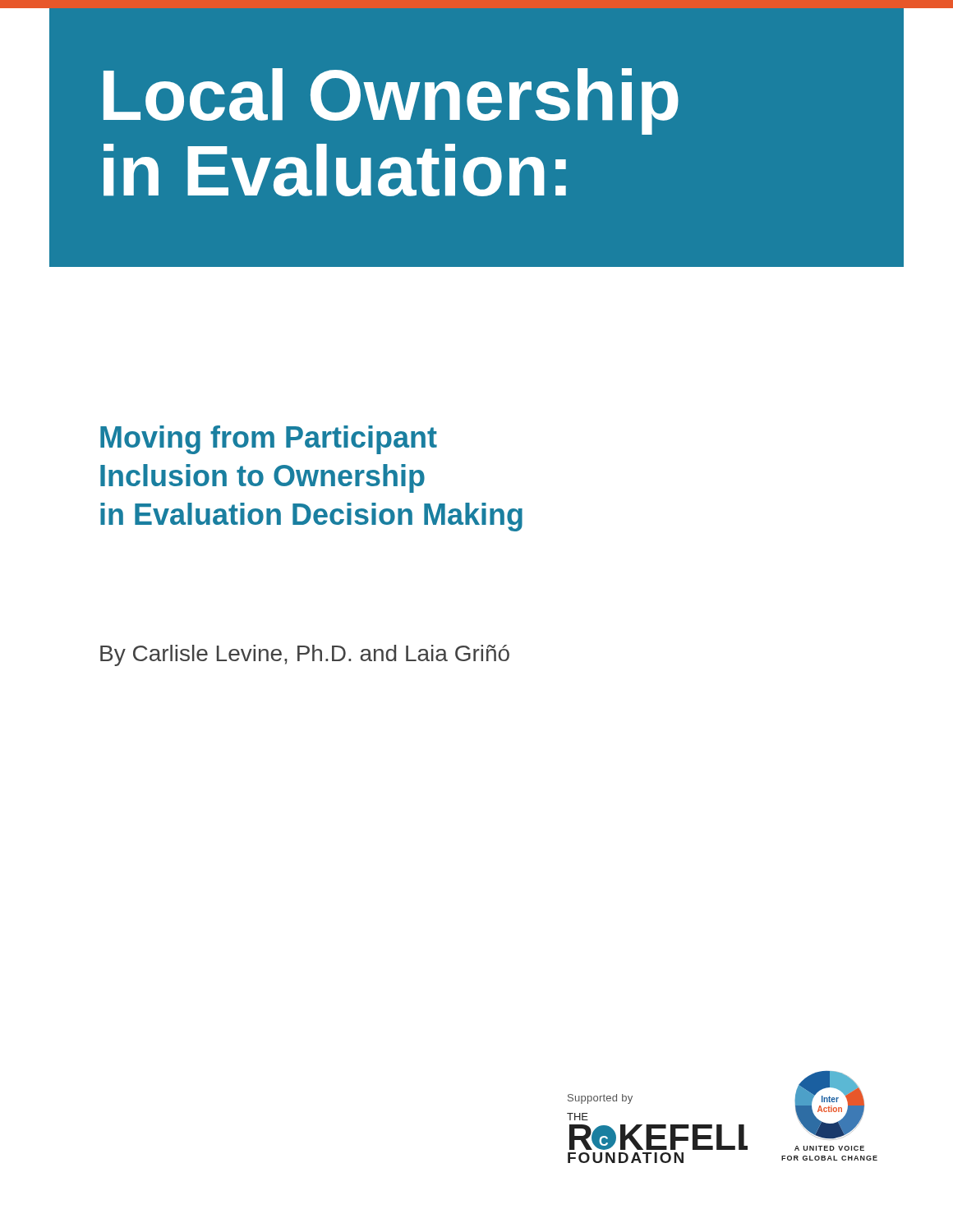Viewport: 953px width, 1232px height.
Task: Find the block on this page that starts "By Carlisle Levine, Ph.D. and"
Action: tap(386, 654)
